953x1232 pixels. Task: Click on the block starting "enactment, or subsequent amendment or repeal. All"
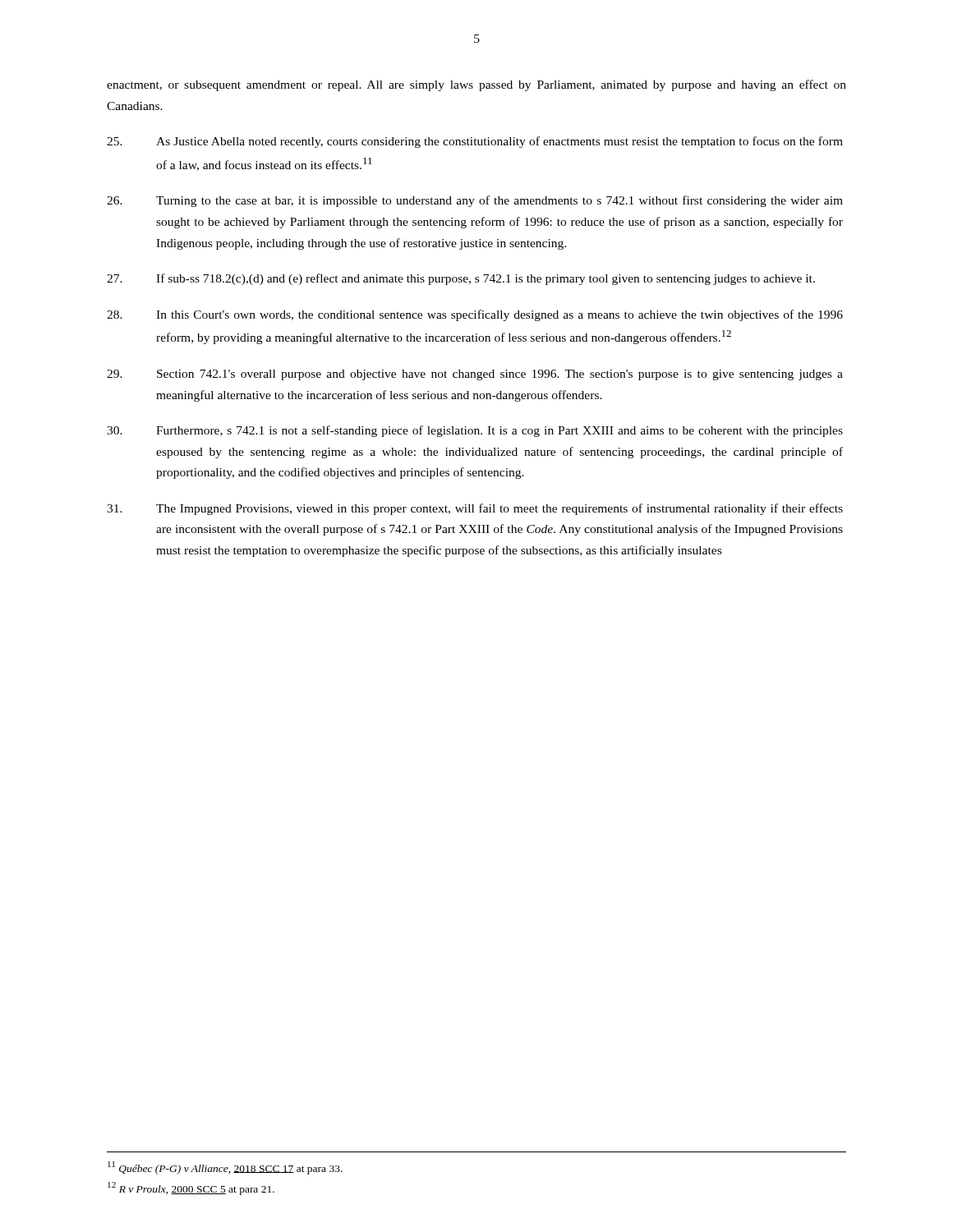point(476,95)
